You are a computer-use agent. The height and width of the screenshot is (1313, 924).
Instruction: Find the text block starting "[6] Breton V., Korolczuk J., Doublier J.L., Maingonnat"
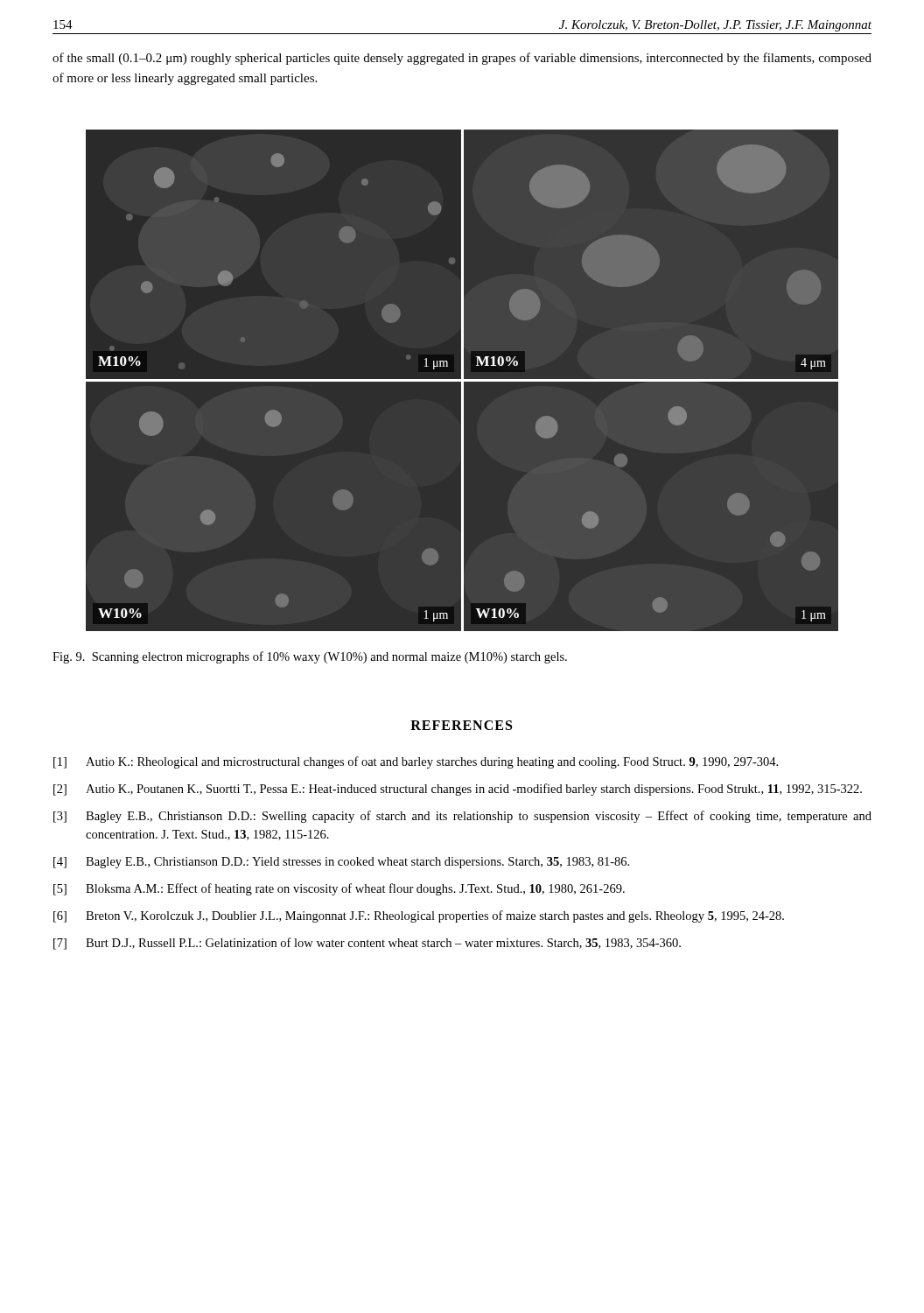pyautogui.click(x=462, y=916)
